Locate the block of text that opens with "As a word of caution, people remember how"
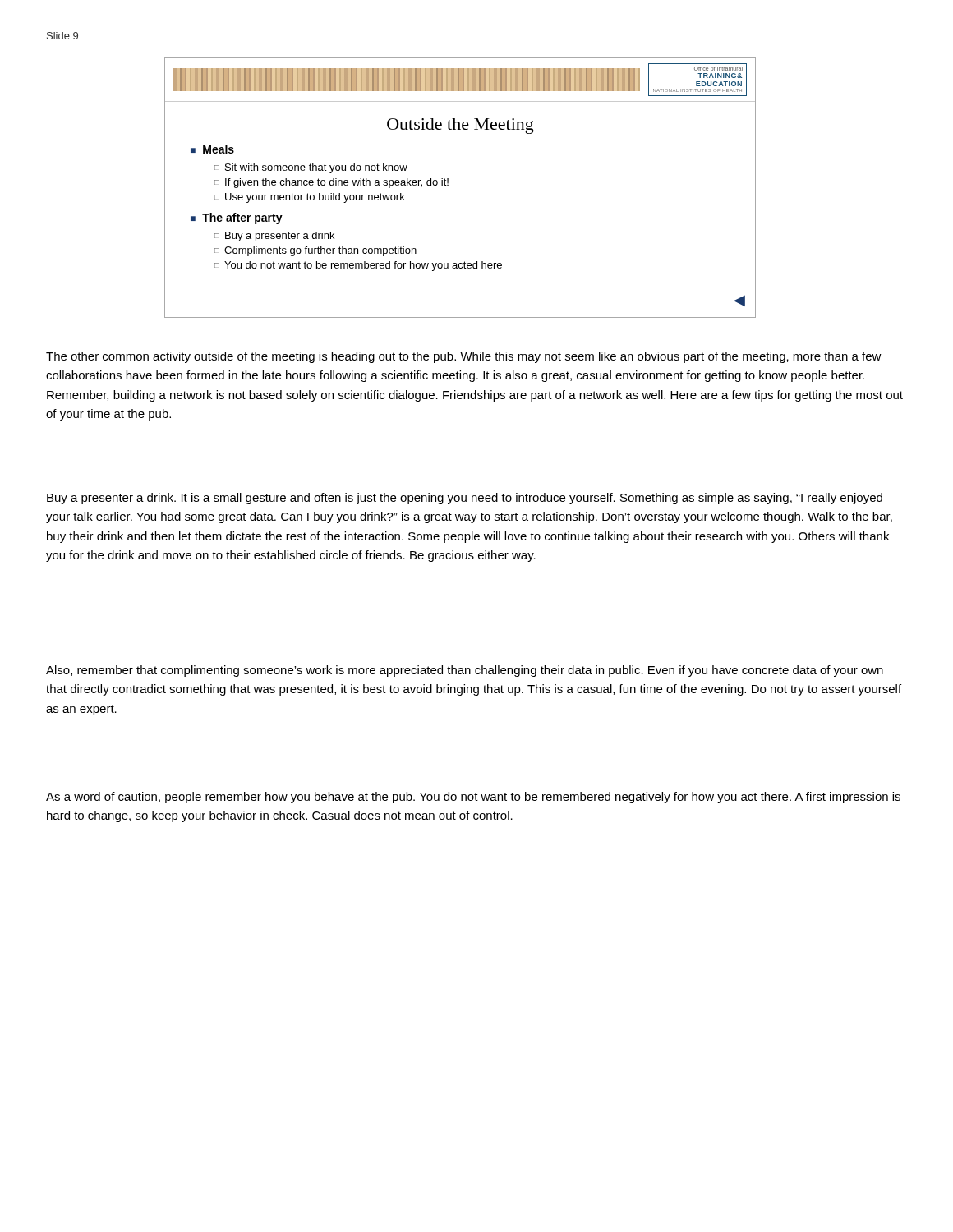This screenshot has width=953, height=1232. point(473,806)
